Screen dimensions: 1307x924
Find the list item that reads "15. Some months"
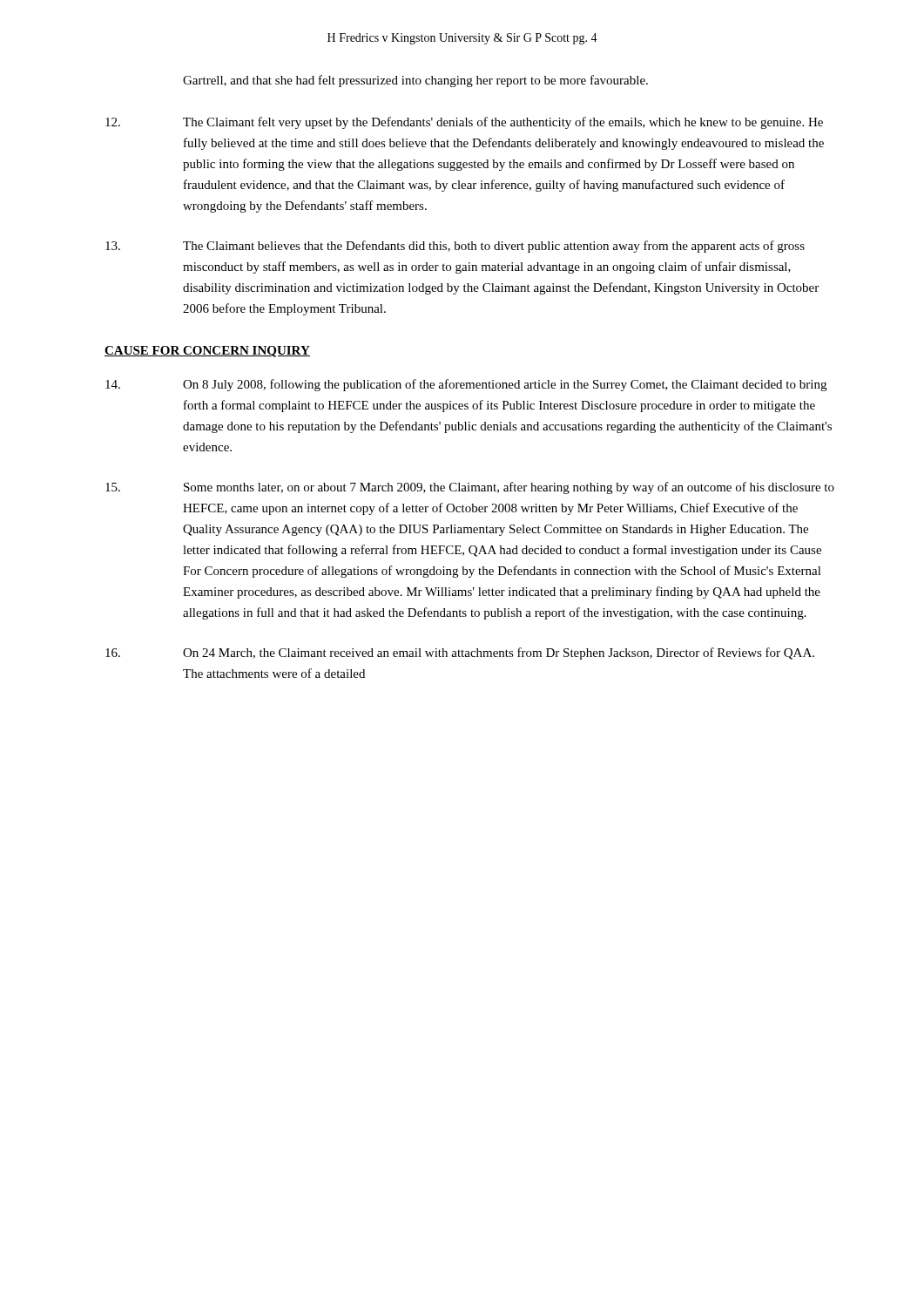coord(471,550)
